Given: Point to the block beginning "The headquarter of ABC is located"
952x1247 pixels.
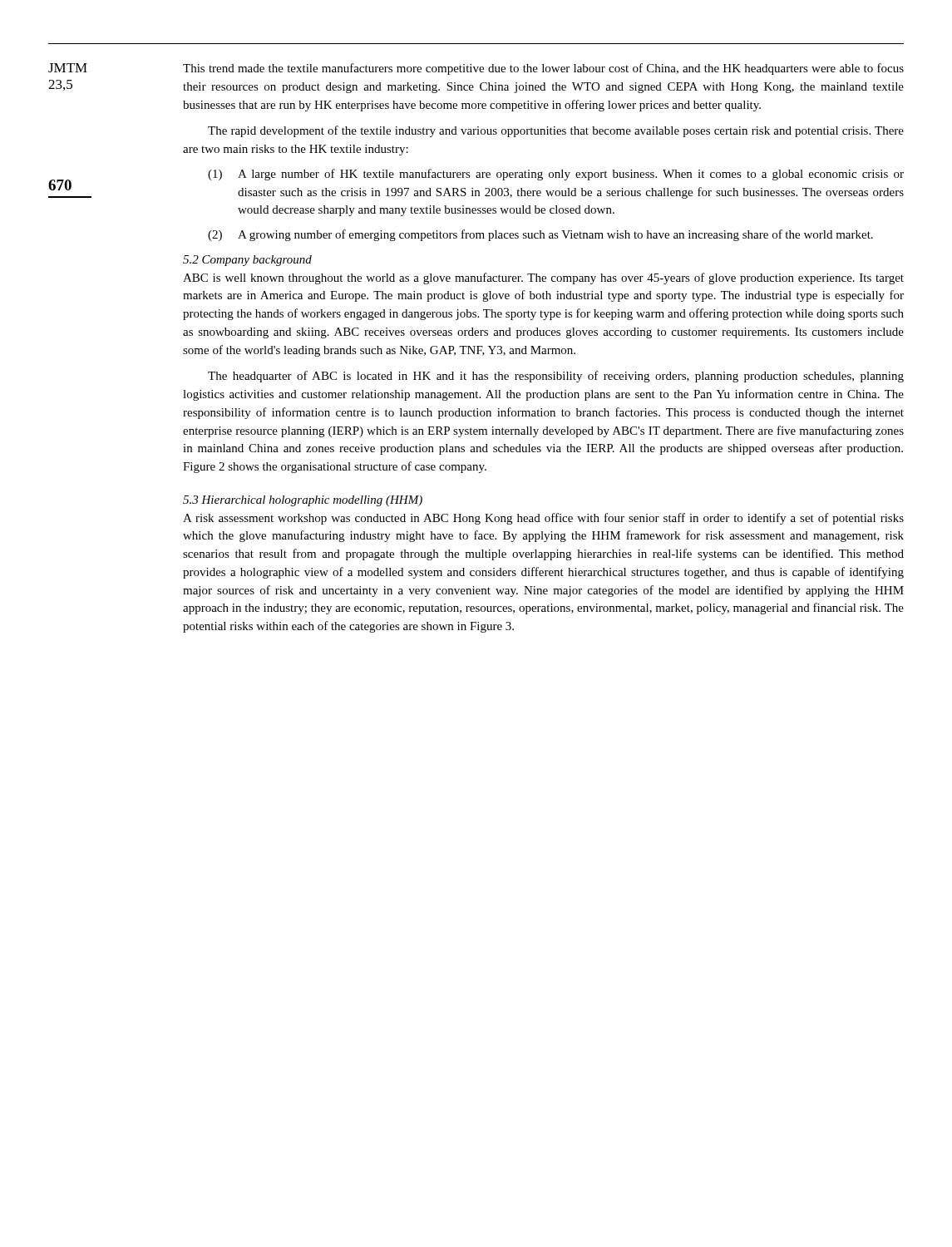Looking at the screenshot, I should click(x=543, y=422).
